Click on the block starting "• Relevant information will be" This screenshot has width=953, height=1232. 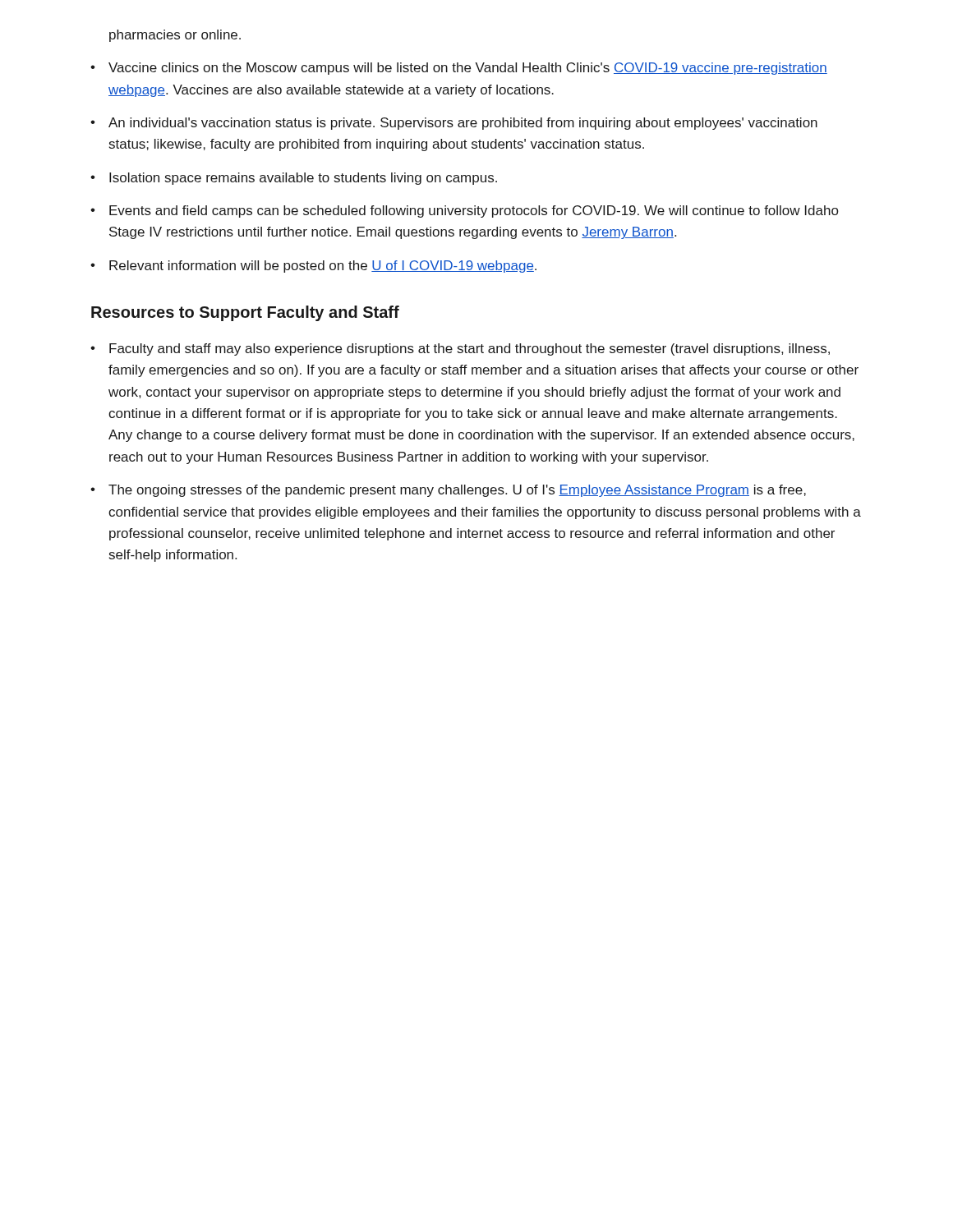pos(476,266)
